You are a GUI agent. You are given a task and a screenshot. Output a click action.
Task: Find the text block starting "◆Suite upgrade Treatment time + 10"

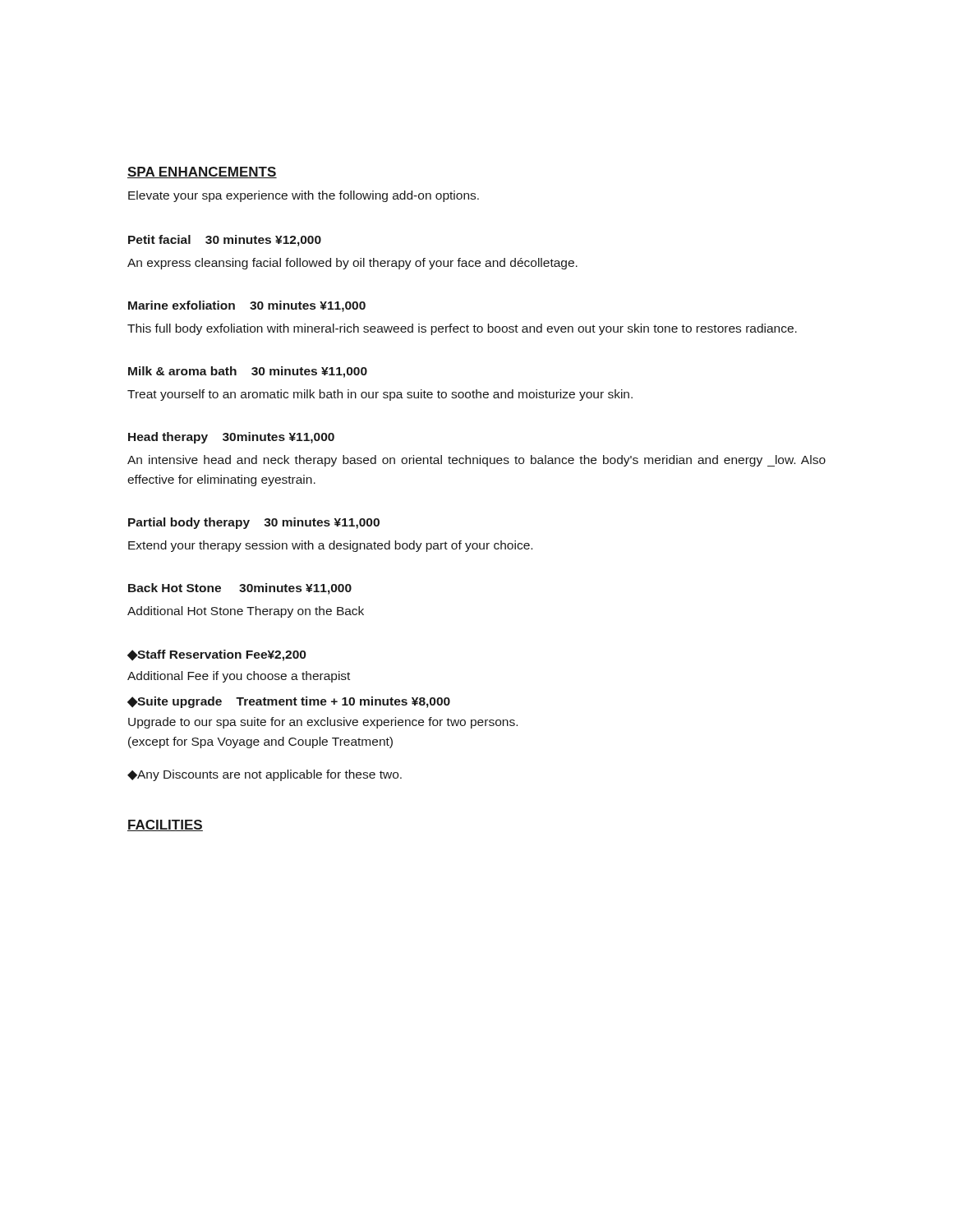tap(289, 701)
